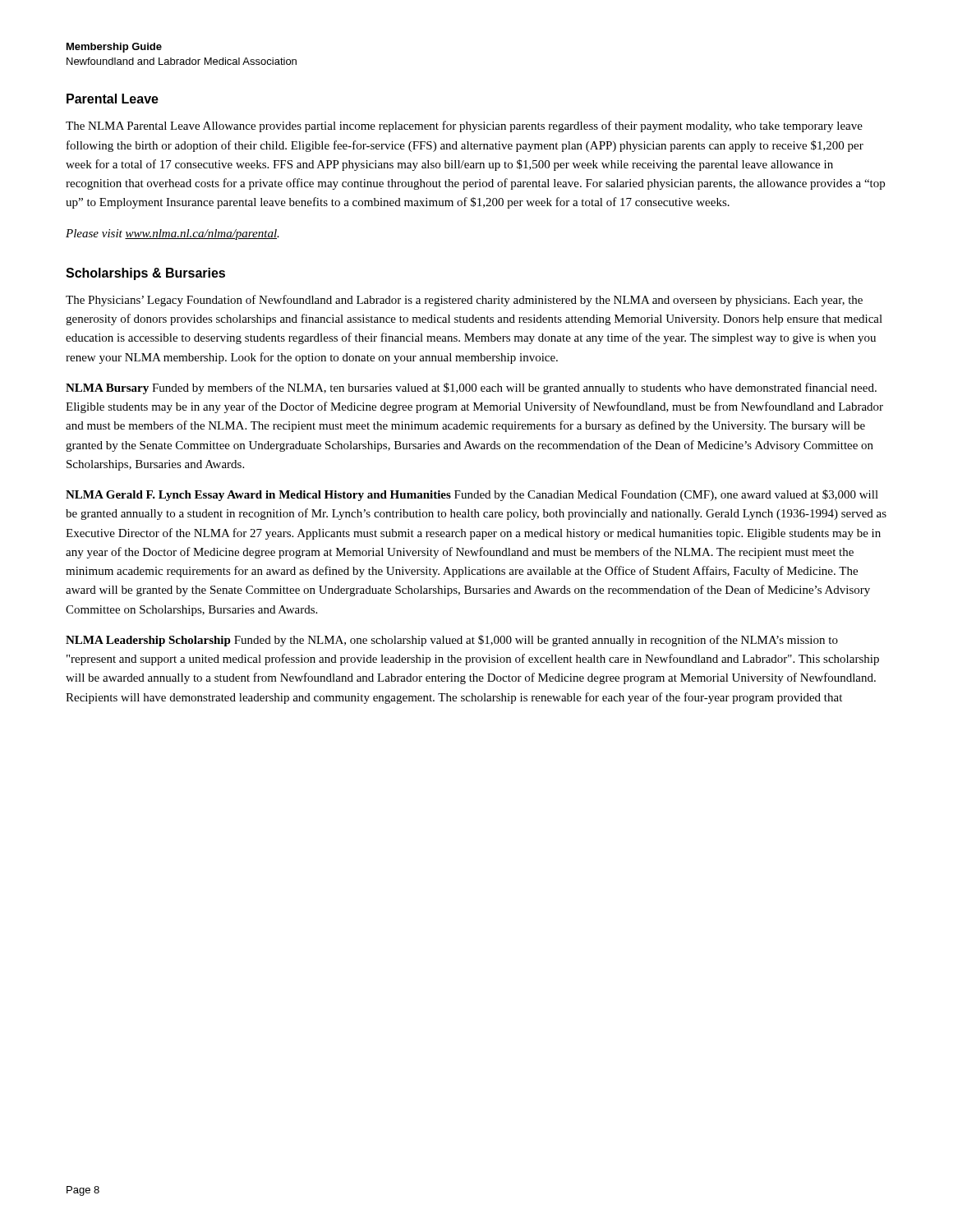Where does it say "Please visit www.nlma.nl.ca/nlma/parental."?
This screenshot has width=953, height=1232.
(173, 233)
